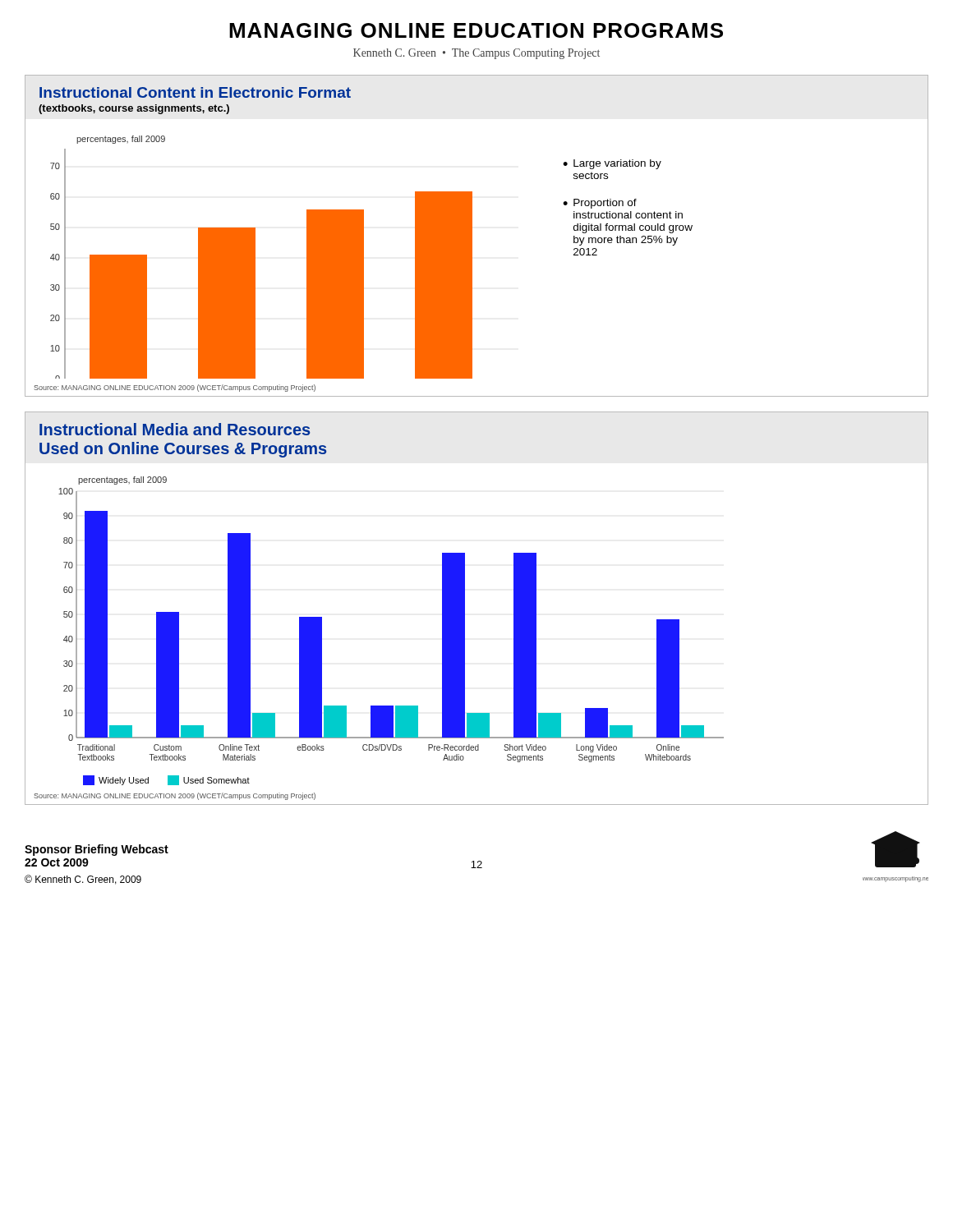Locate the block of text that opens with "Sponsor Briefing Webcast 22 Oct 2009 ©"
Screen dimensions: 1232x953
pyautogui.click(x=96, y=864)
